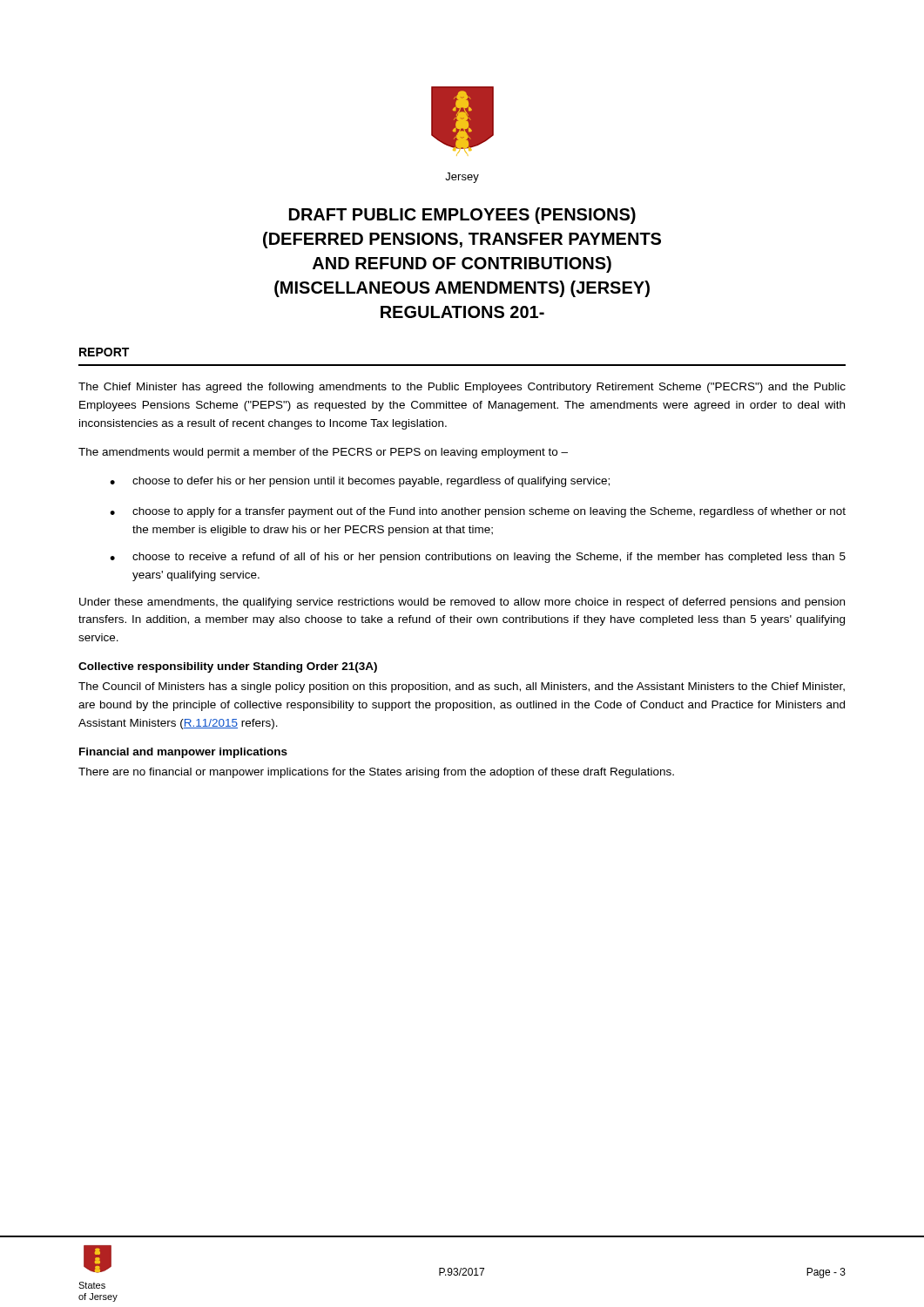Image resolution: width=924 pixels, height=1307 pixels.
Task: Locate the text block containing "There are no financial or"
Action: tap(377, 772)
